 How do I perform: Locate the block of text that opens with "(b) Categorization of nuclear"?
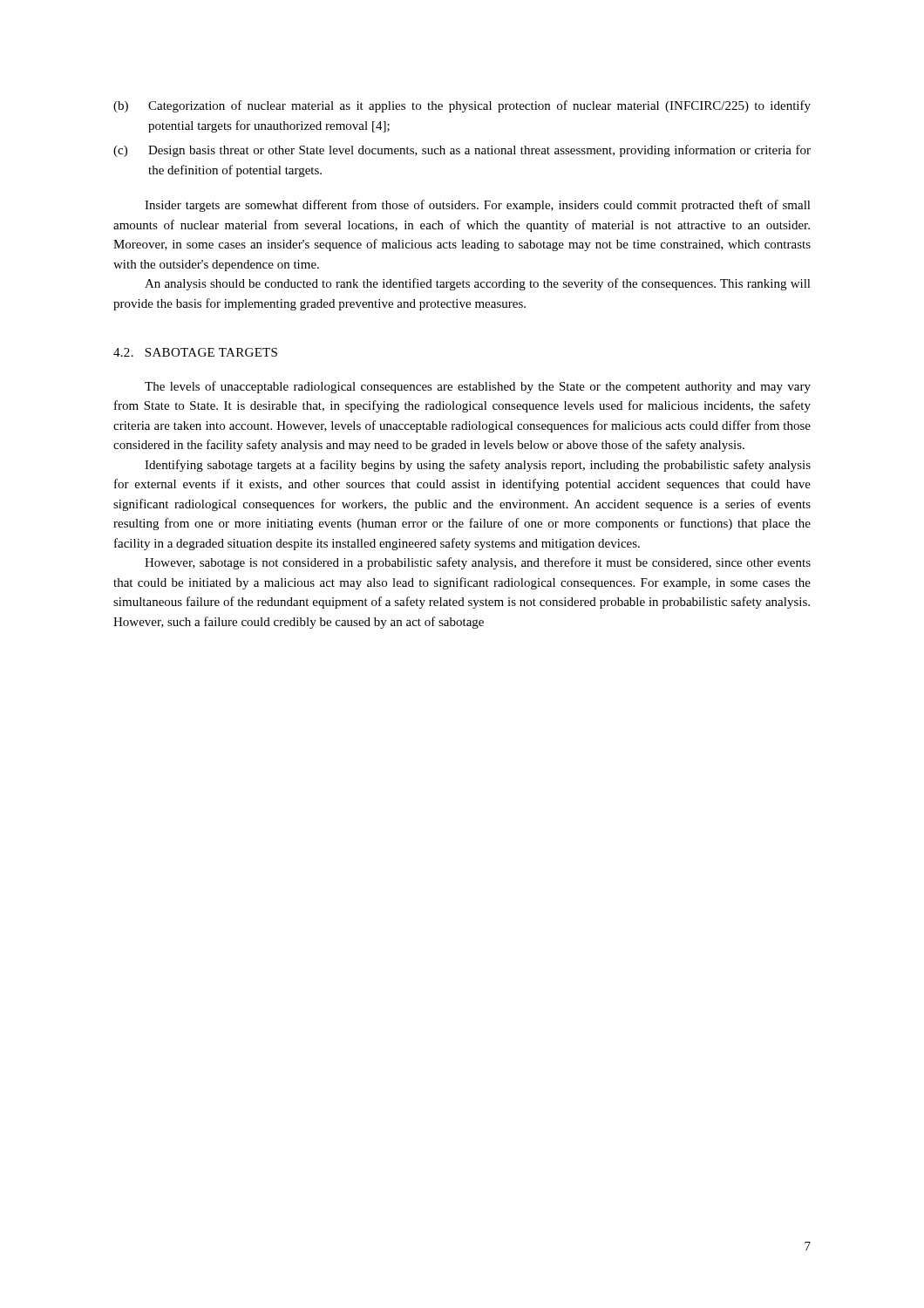[462, 115]
